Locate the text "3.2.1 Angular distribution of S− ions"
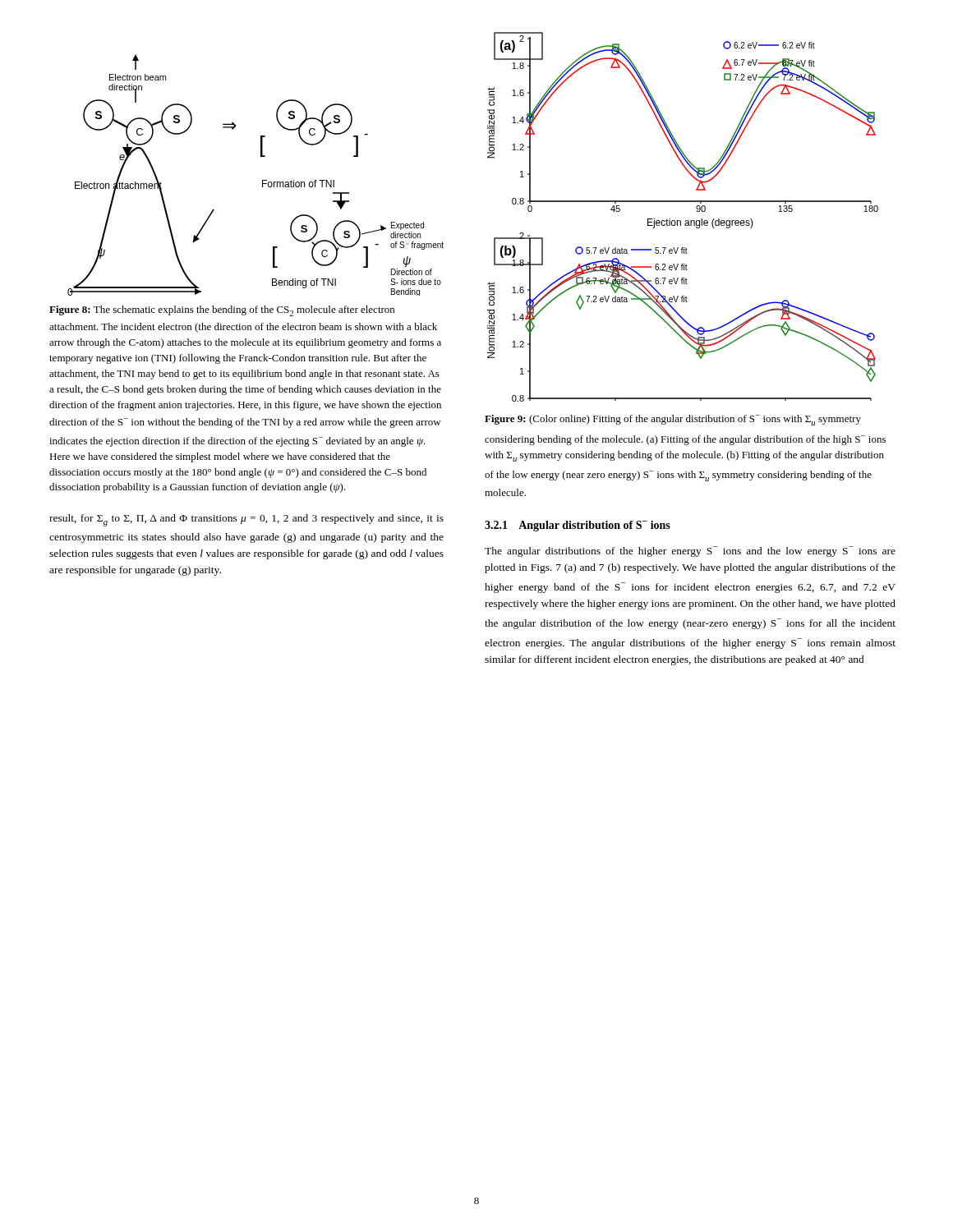Image resolution: width=953 pixels, height=1232 pixels. click(x=577, y=523)
